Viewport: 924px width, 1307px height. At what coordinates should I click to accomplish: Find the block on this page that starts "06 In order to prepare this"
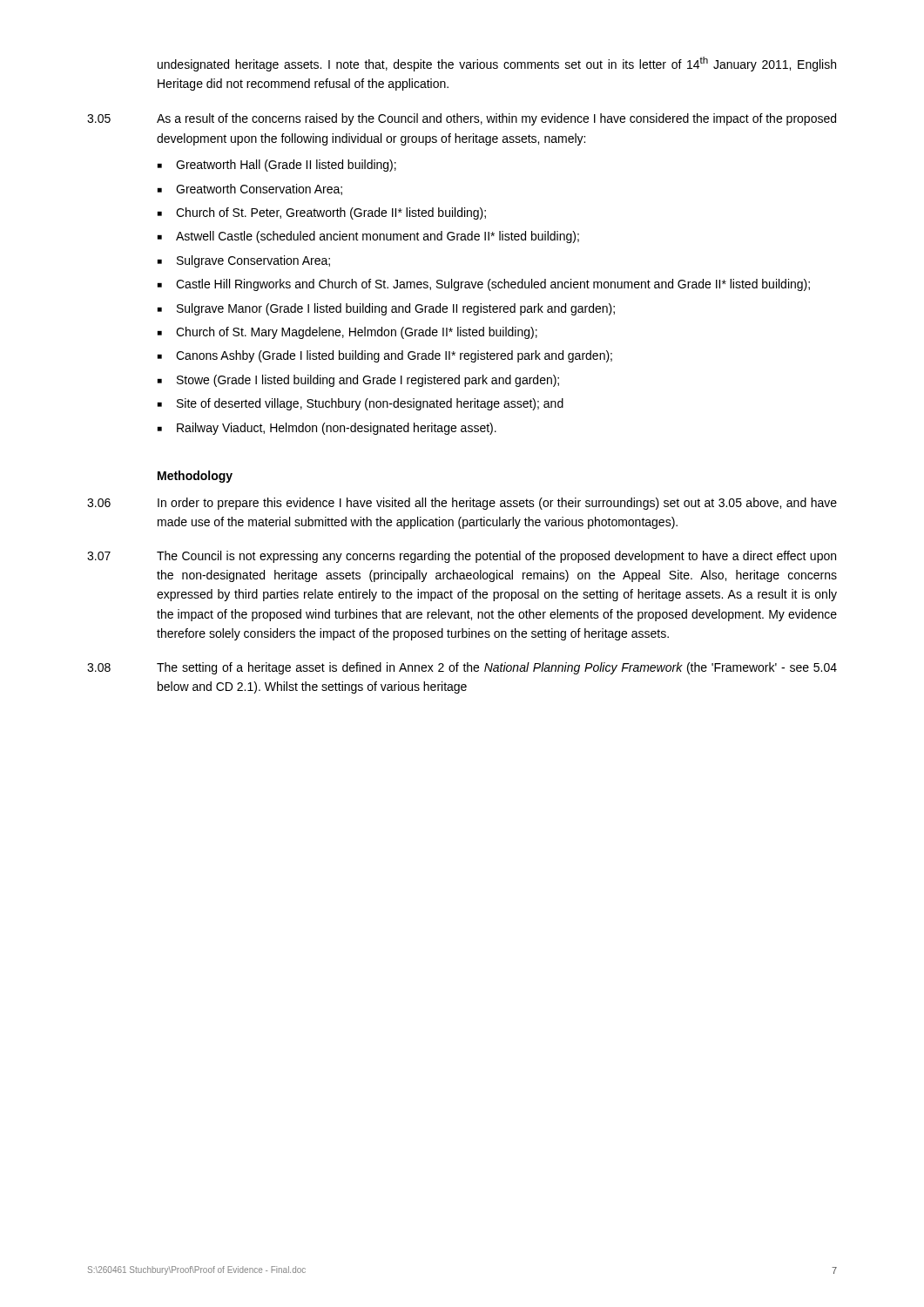point(462,513)
